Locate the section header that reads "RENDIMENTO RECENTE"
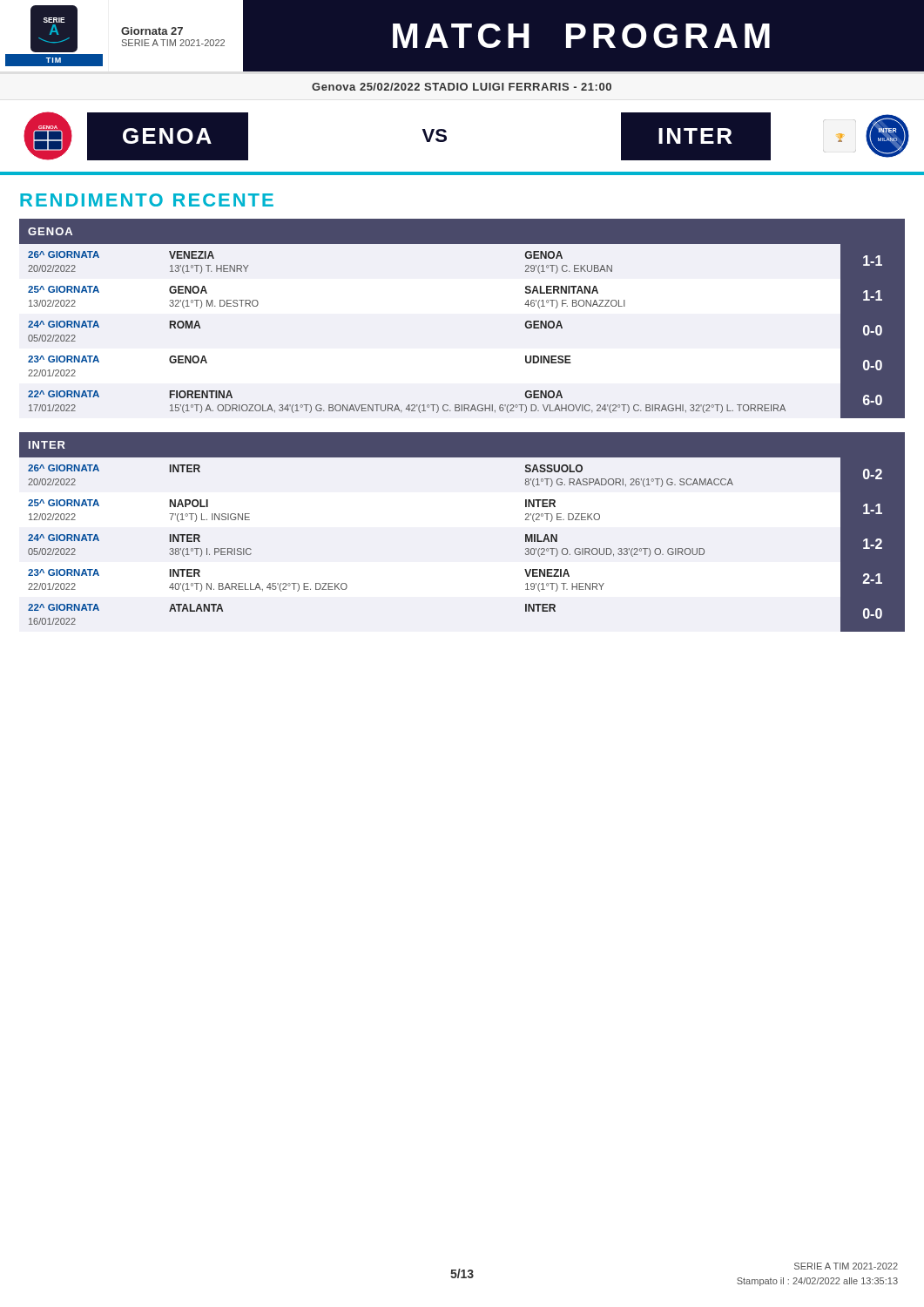This screenshot has height=1307, width=924. pyautogui.click(x=147, y=200)
